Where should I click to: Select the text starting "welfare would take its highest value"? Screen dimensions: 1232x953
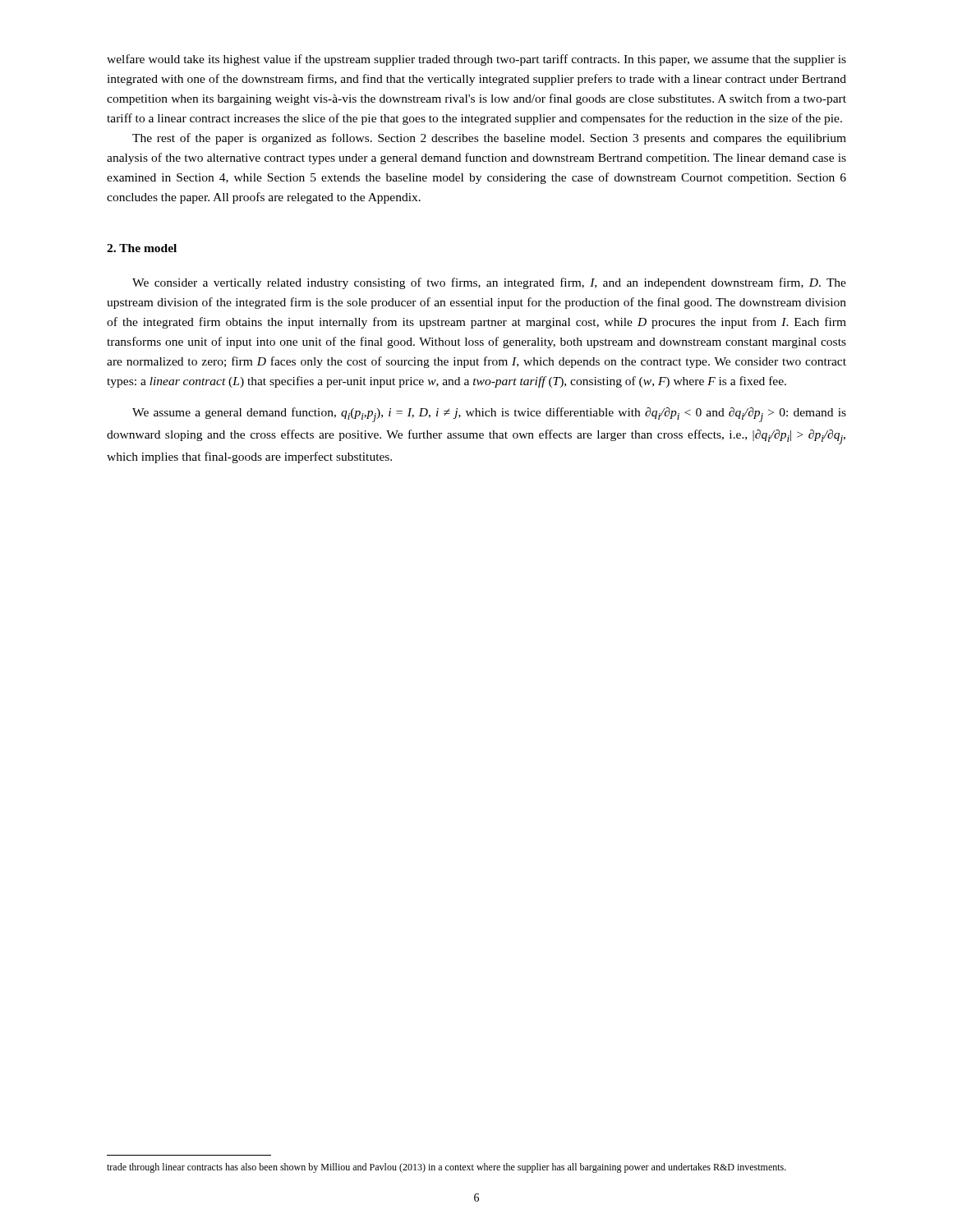[476, 89]
